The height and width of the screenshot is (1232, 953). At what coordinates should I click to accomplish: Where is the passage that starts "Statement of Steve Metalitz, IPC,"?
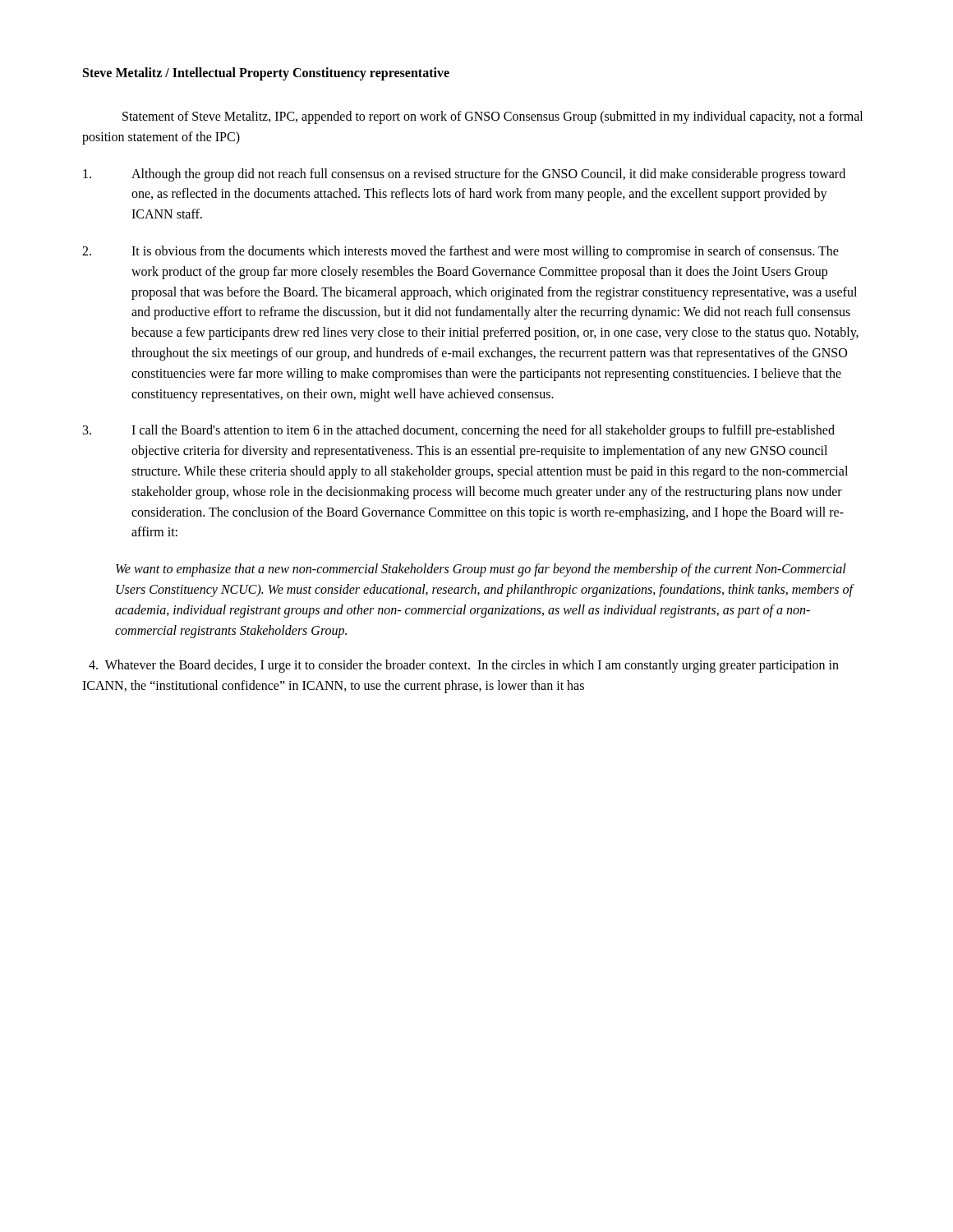click(x=473, y=126)
